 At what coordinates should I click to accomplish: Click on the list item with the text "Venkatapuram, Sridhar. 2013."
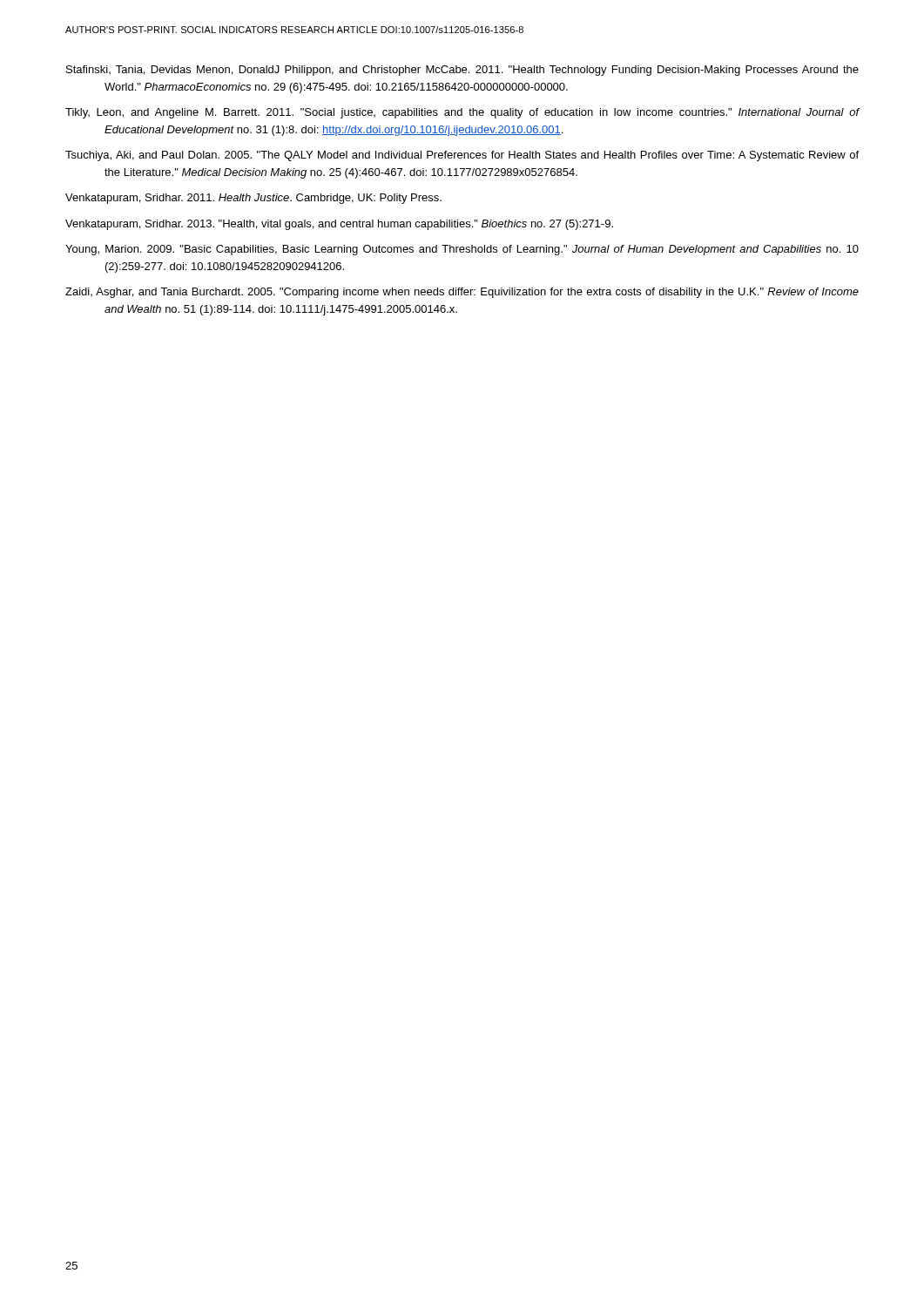(x=340, y=223)
